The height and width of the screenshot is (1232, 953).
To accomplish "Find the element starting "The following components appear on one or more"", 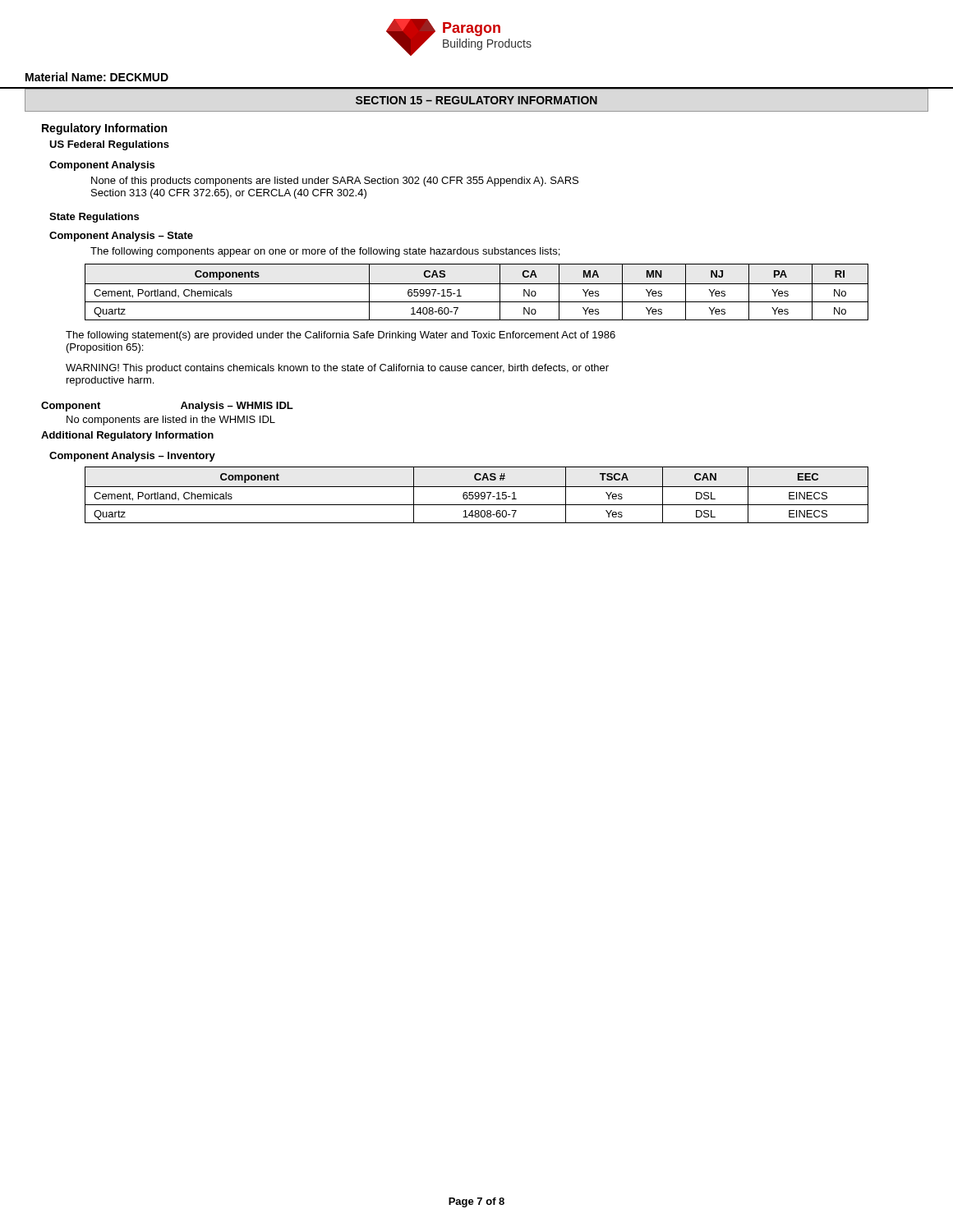I will (x=325, y=251).
